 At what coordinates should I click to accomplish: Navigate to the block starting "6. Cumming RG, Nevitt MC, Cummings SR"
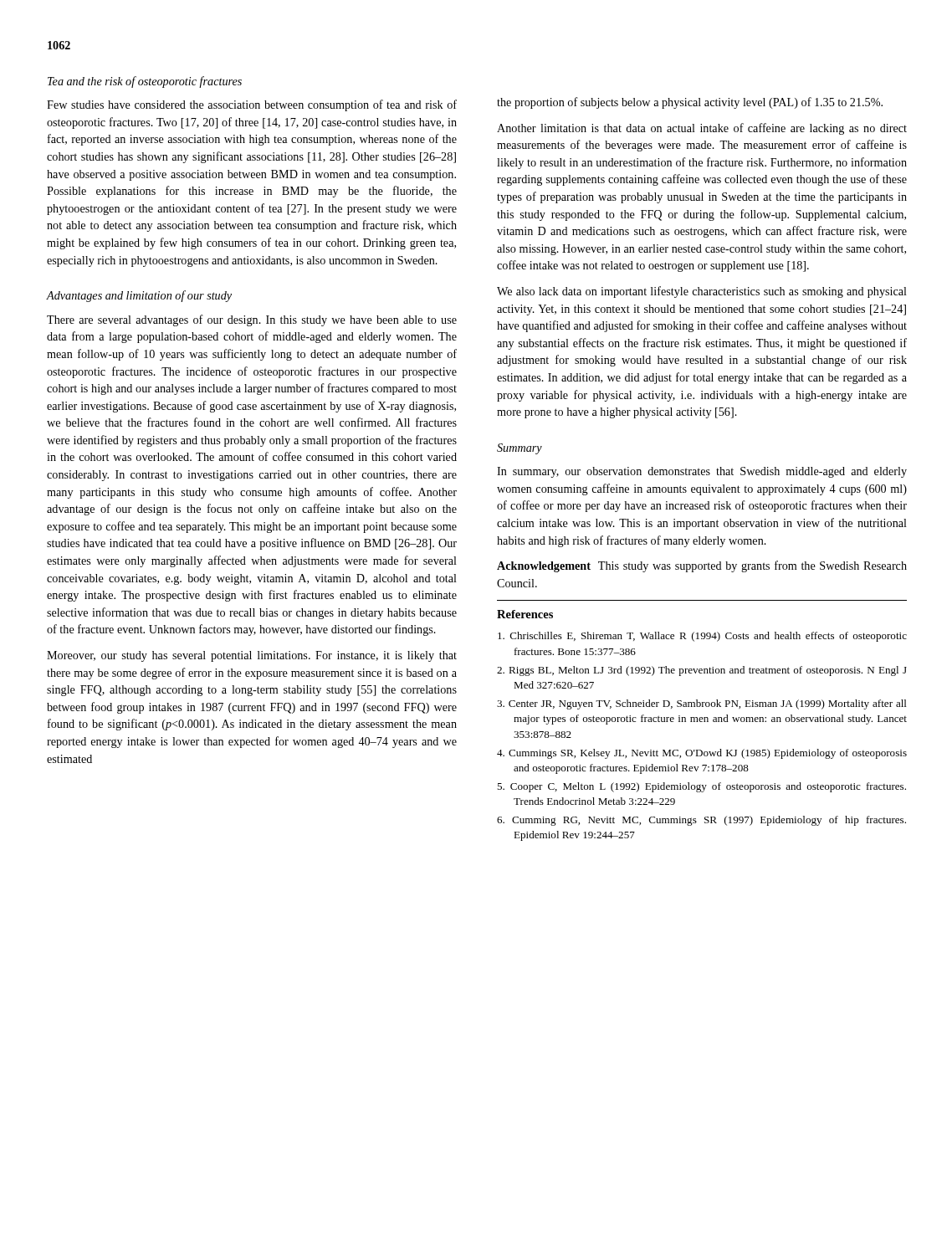[702, 827]
